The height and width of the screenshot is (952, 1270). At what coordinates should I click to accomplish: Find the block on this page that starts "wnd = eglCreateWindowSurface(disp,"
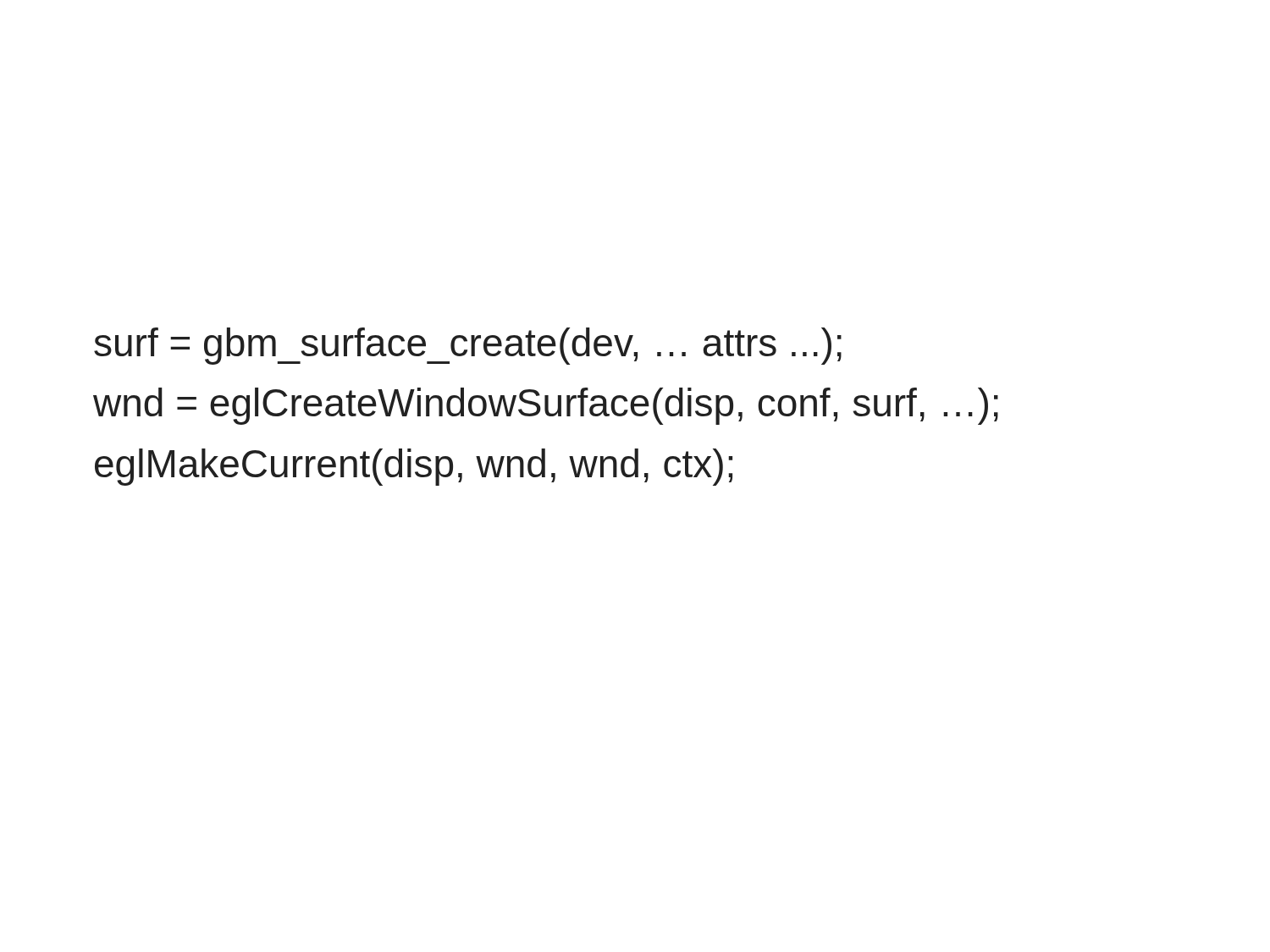click(547, 403)
